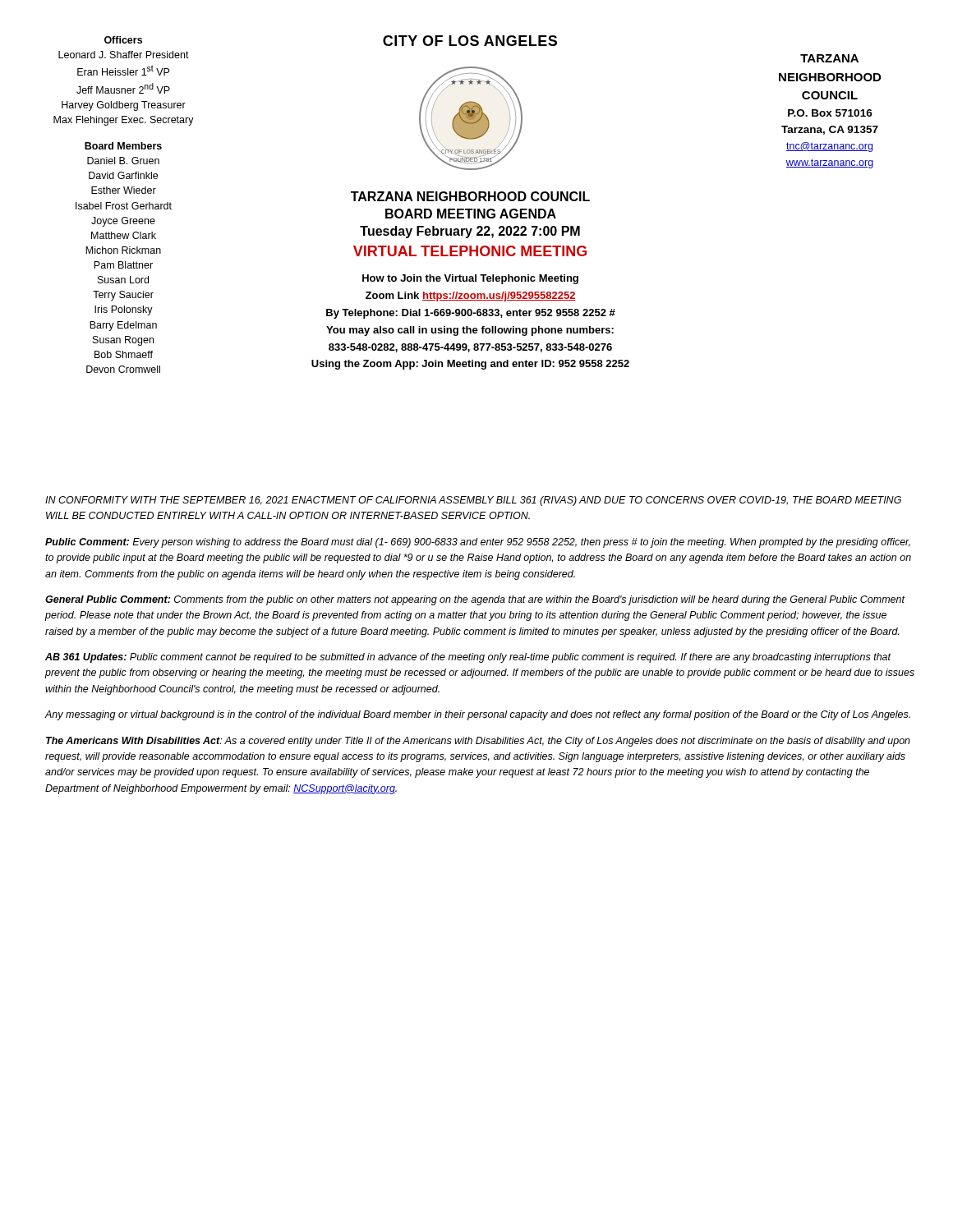The width and height of the screenshot is (953, 1232).
Task: Locate the element starting "TARZANANEIGHBORHOODCOUNCIL P.O. Box 571016 Tarzana,"
Action: 830,109
